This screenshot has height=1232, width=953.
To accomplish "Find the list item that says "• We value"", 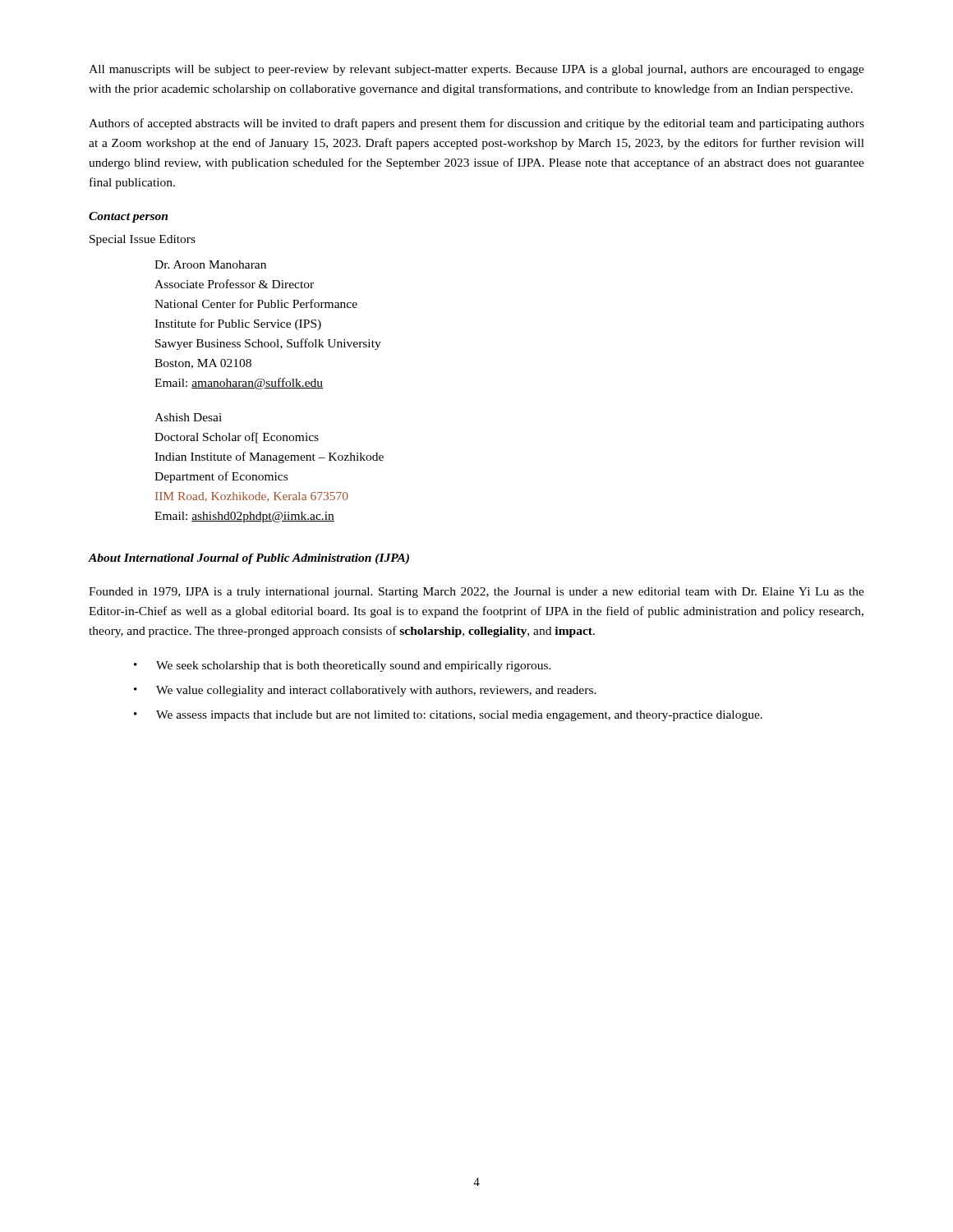I will coord(499,690).
